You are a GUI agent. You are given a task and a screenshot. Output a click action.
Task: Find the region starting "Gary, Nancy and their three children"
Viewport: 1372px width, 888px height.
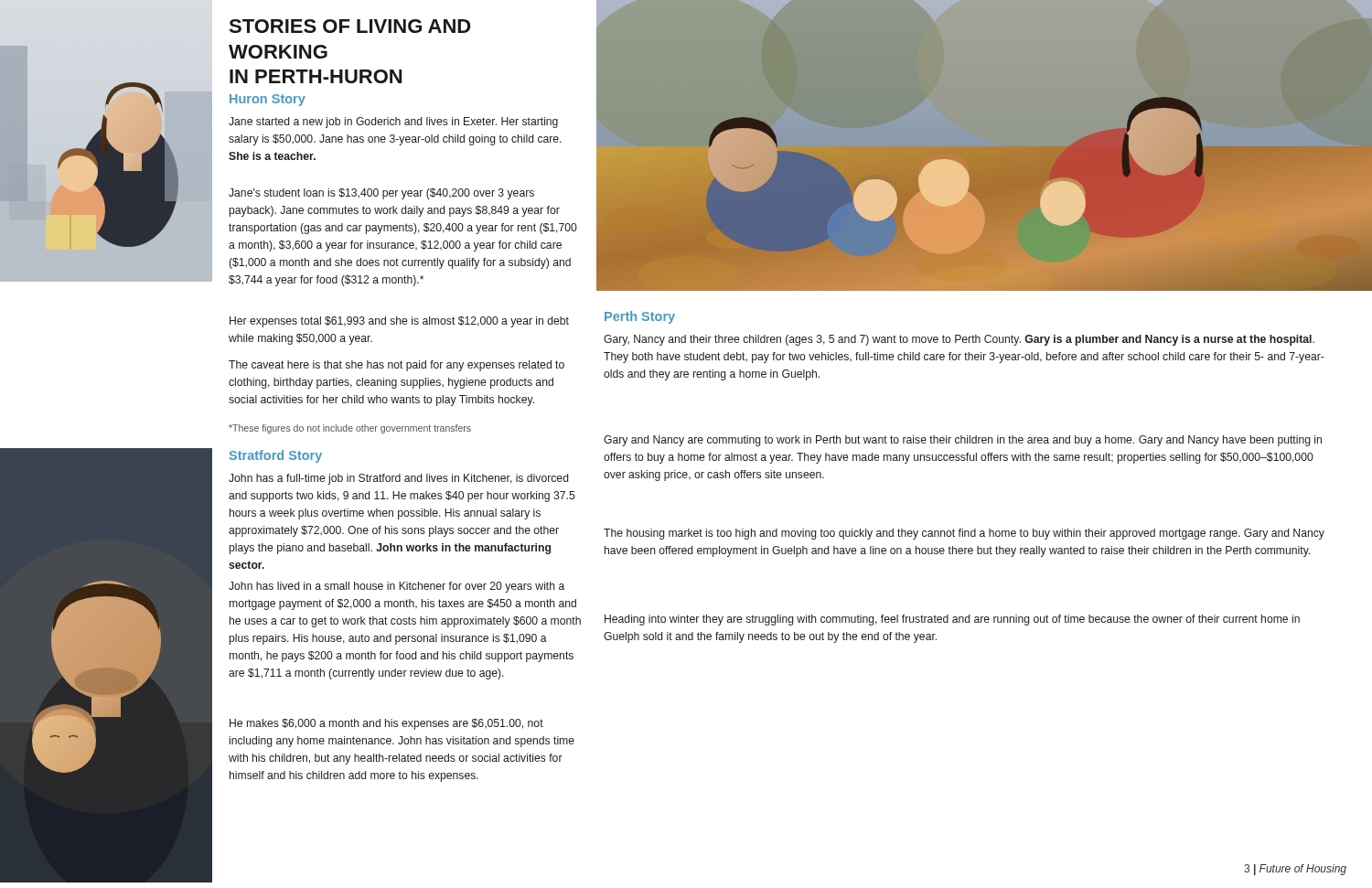965,357
